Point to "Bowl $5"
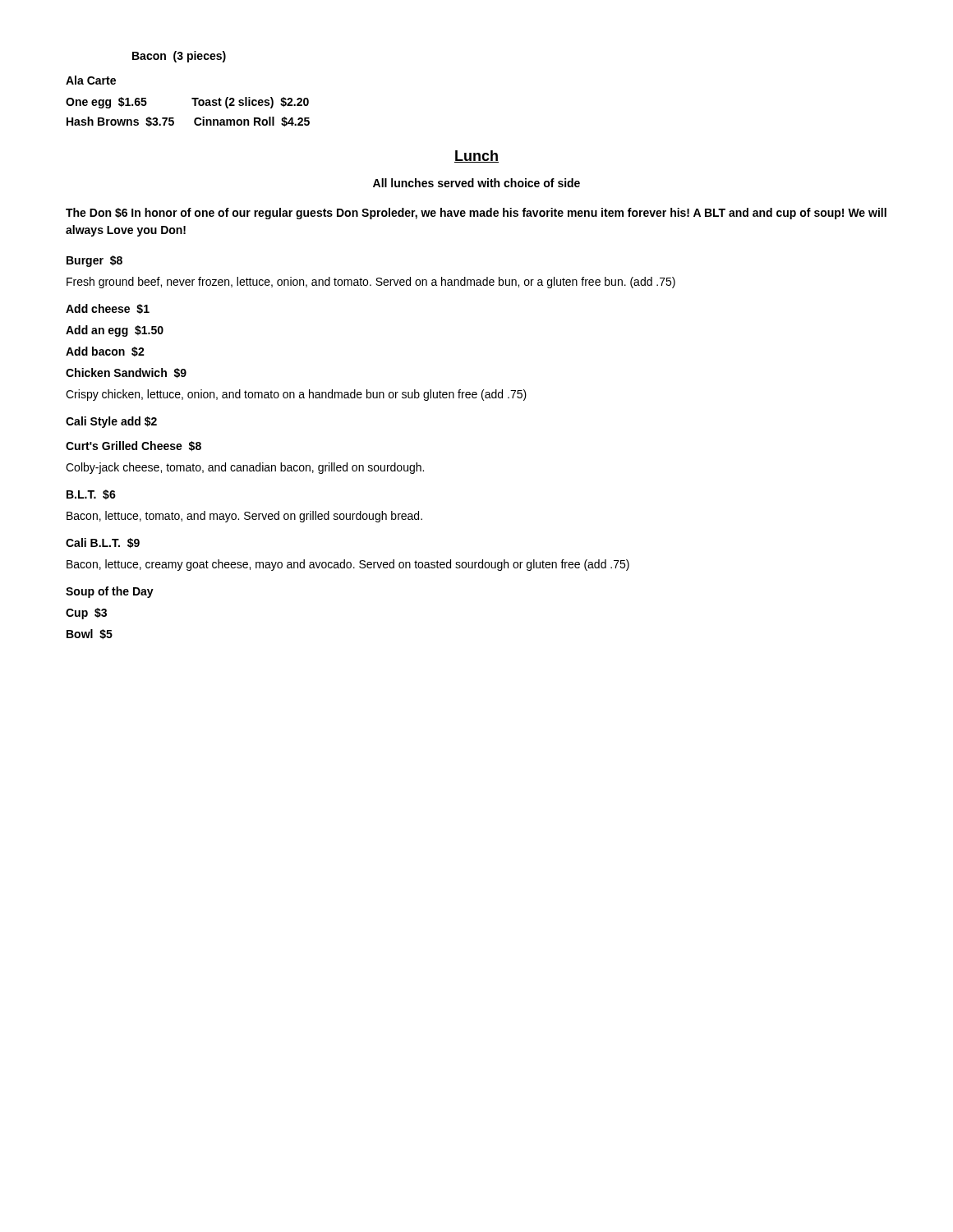 pyautogui.click(x=89, y=634)
